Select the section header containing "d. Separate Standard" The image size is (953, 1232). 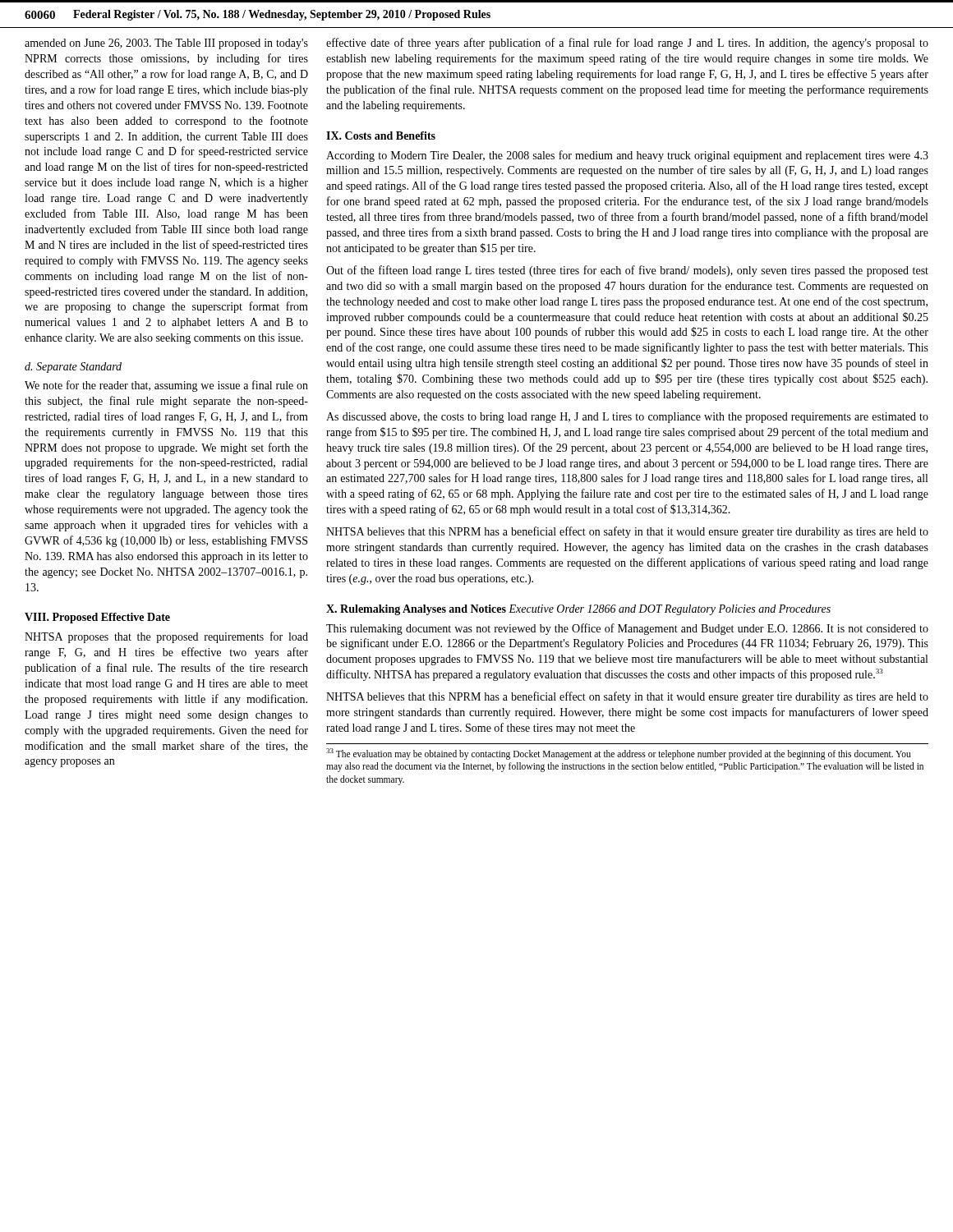[x=73, y=368]
